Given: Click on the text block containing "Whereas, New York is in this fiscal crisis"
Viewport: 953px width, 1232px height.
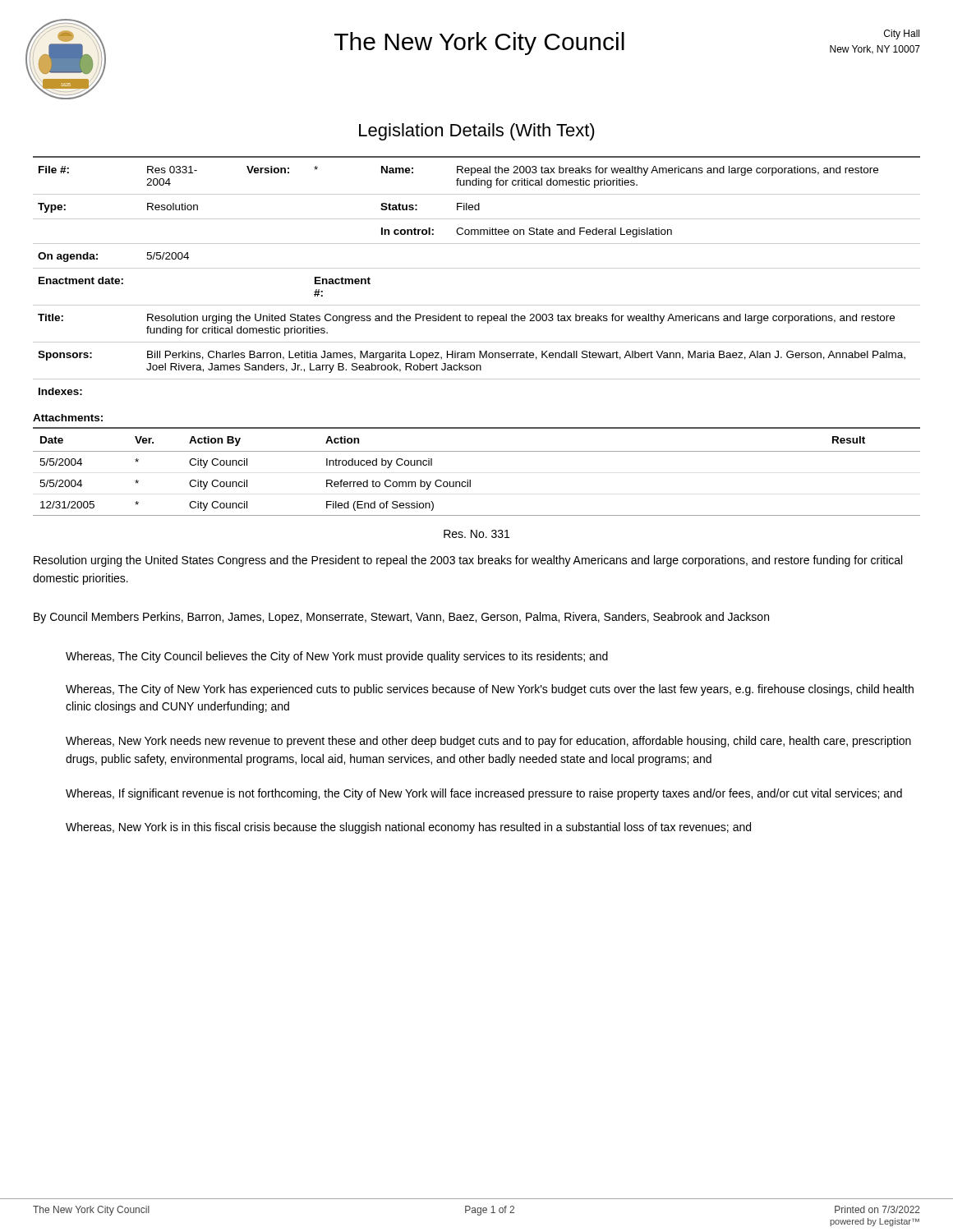Looking at the screenshot, I should (493, 828).
